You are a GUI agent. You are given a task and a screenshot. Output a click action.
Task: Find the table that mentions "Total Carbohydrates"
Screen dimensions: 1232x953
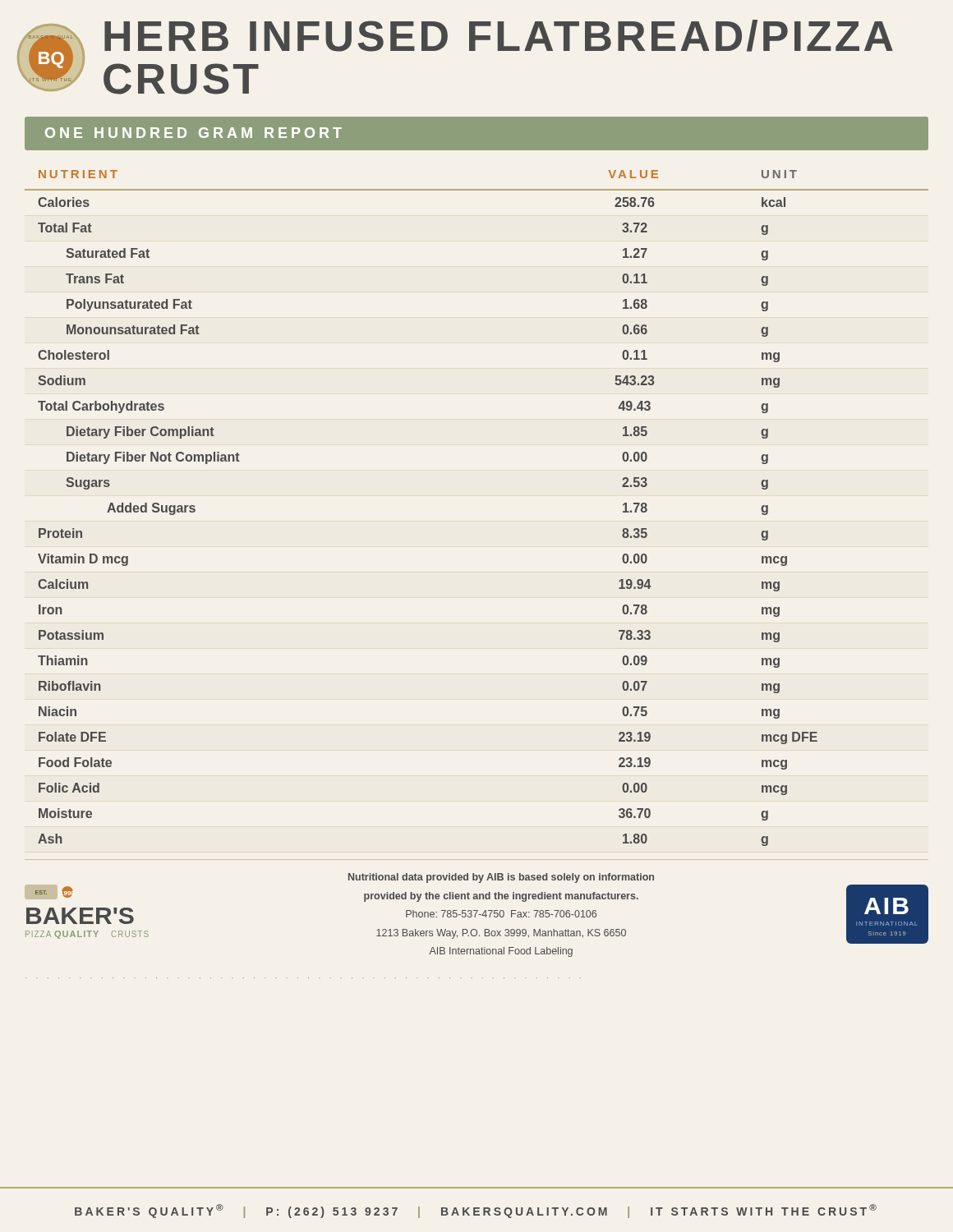coord(476,506)
